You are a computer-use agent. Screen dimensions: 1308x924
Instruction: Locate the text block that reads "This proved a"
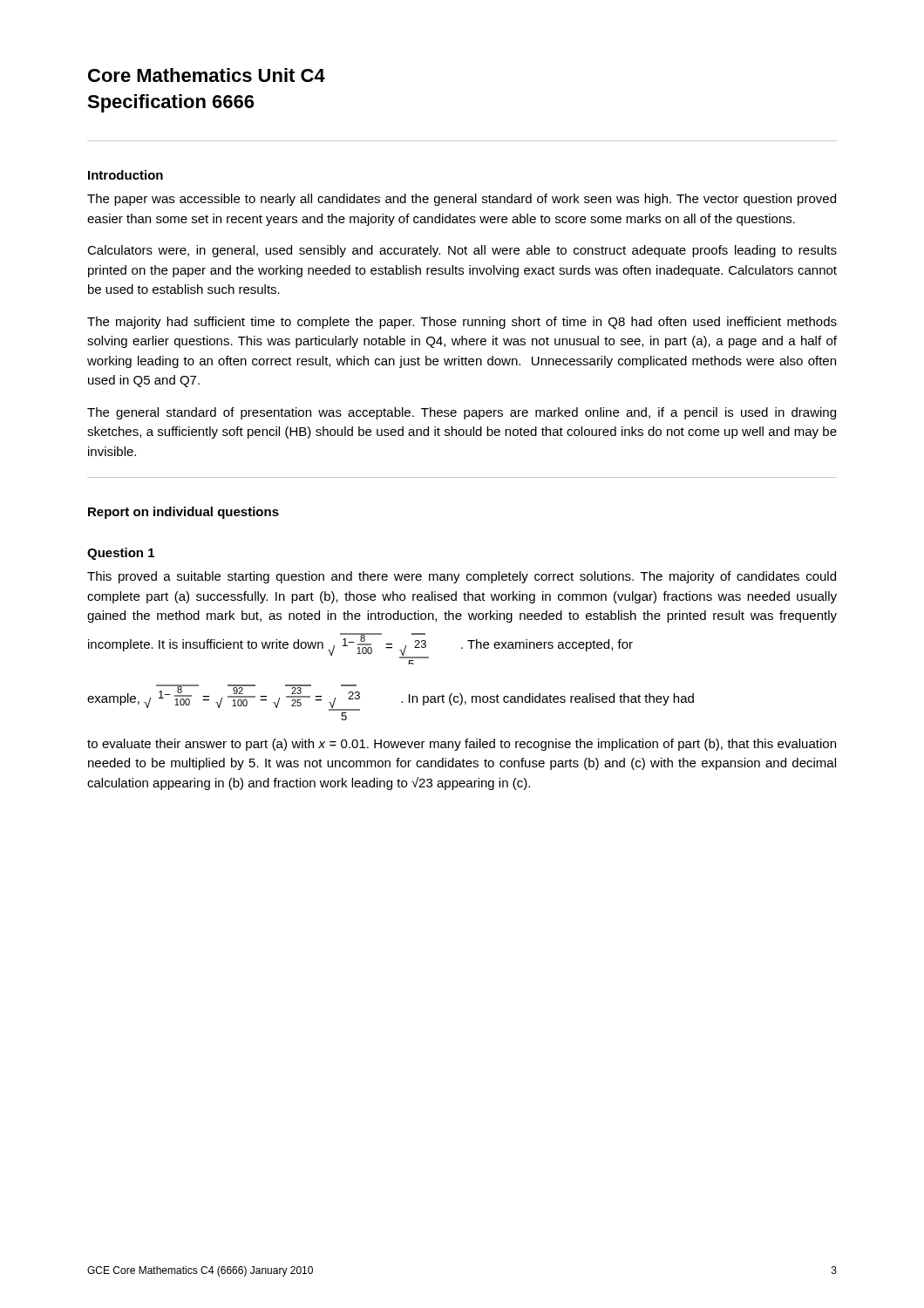[462, 617]
